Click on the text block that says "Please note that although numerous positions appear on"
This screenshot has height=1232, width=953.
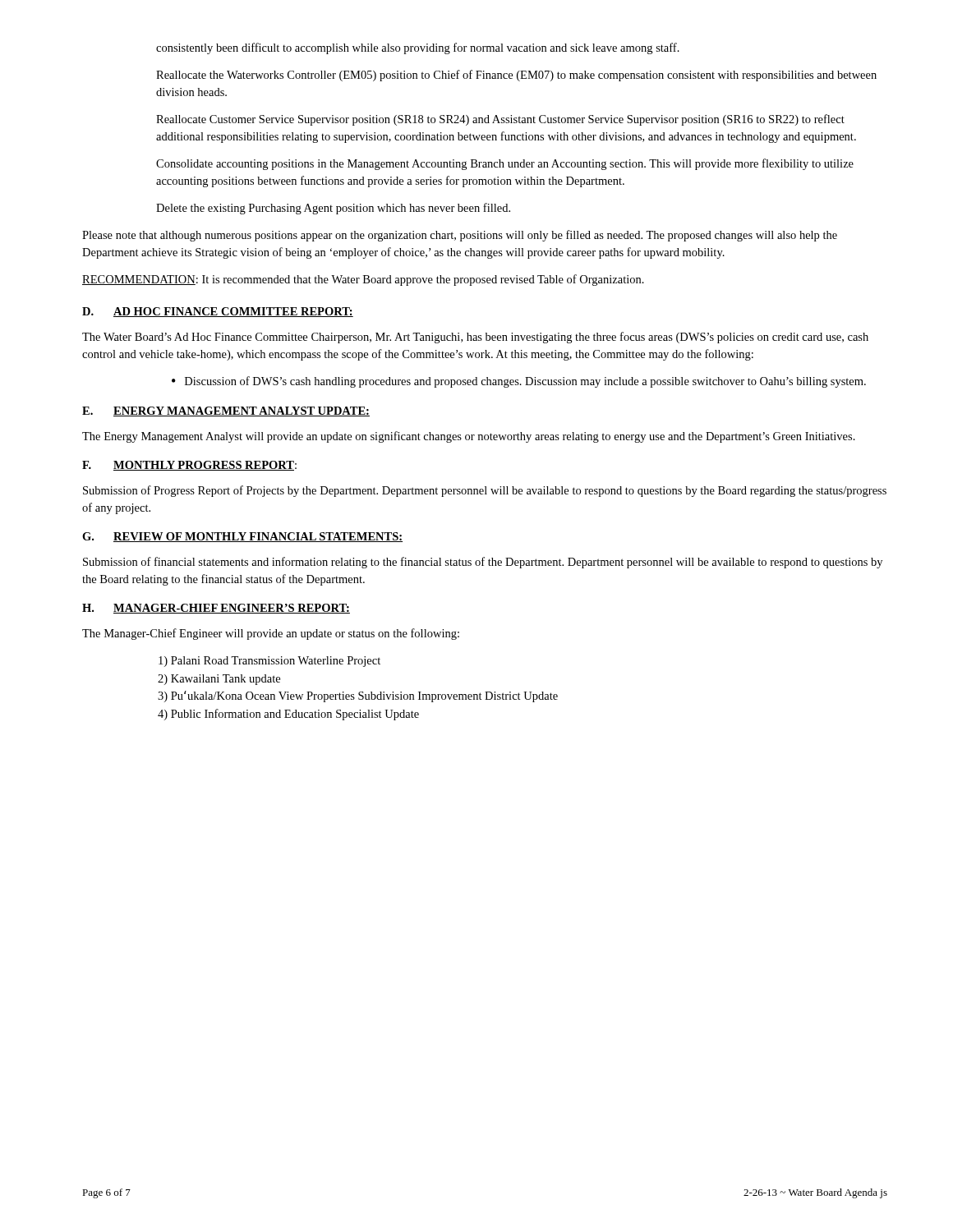[x=460, y=244]
